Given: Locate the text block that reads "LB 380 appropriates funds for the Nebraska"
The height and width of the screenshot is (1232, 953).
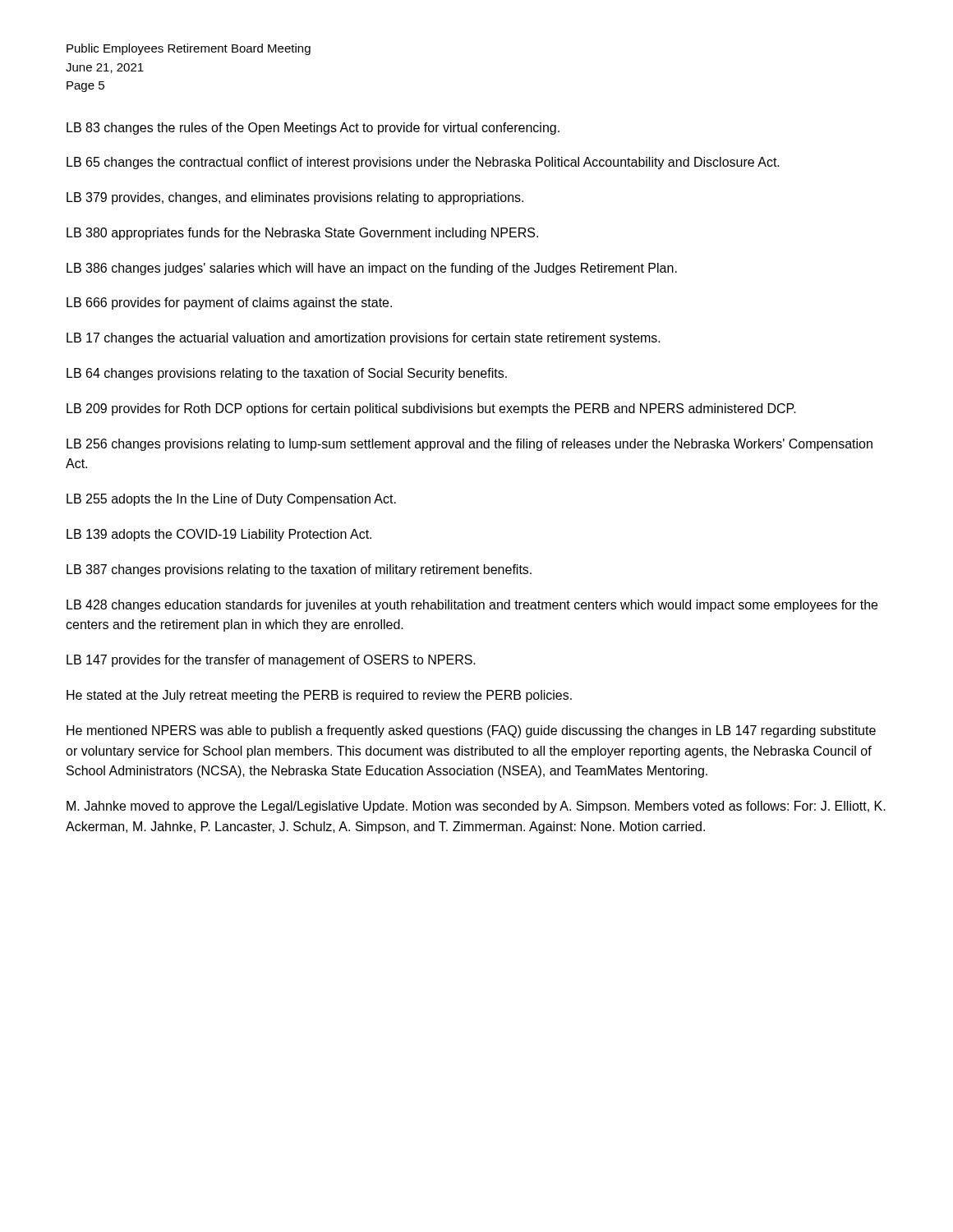Looking at the screenshot, I should (302, 233).
